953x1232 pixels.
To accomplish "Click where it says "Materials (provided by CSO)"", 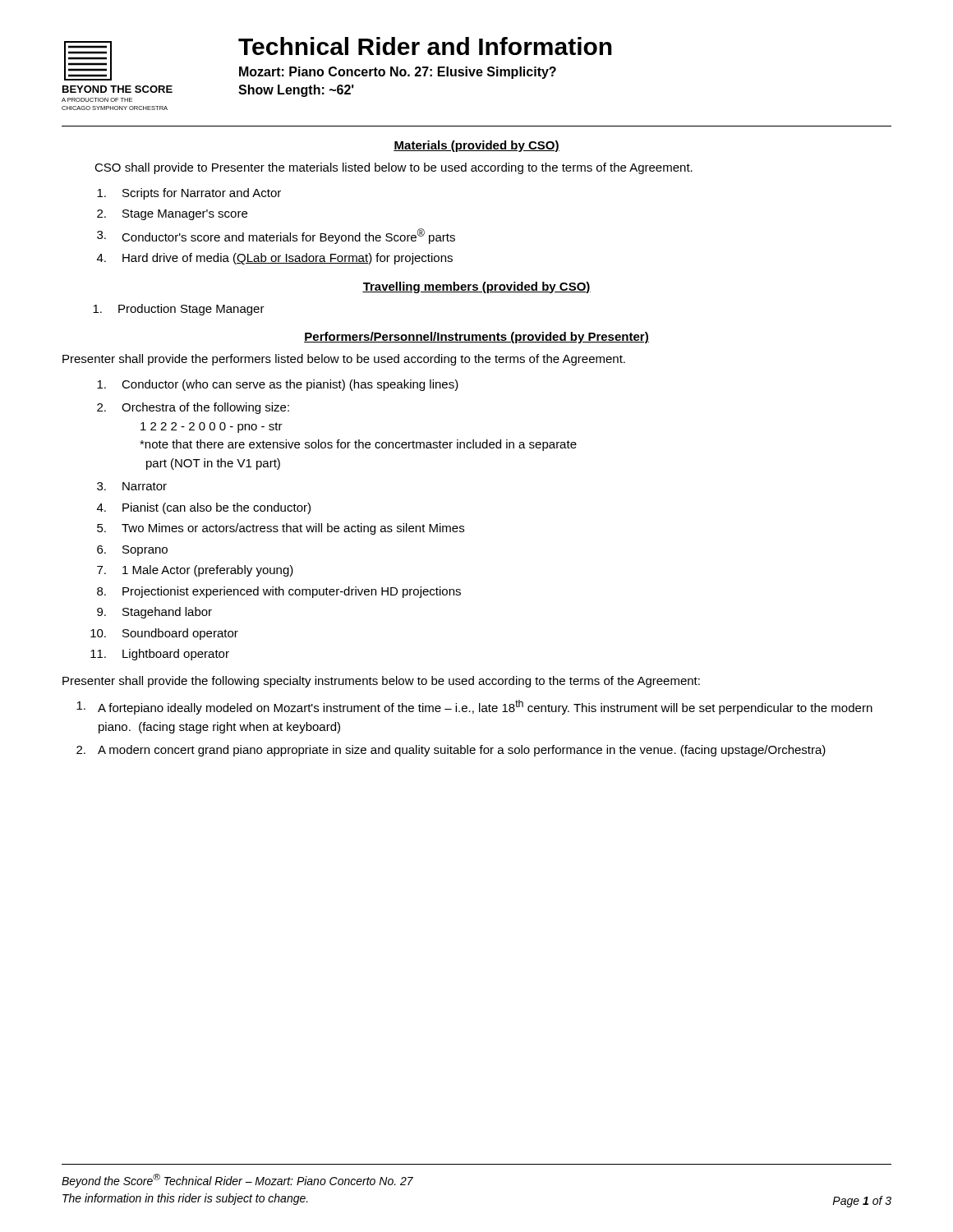I will [476, 145].
